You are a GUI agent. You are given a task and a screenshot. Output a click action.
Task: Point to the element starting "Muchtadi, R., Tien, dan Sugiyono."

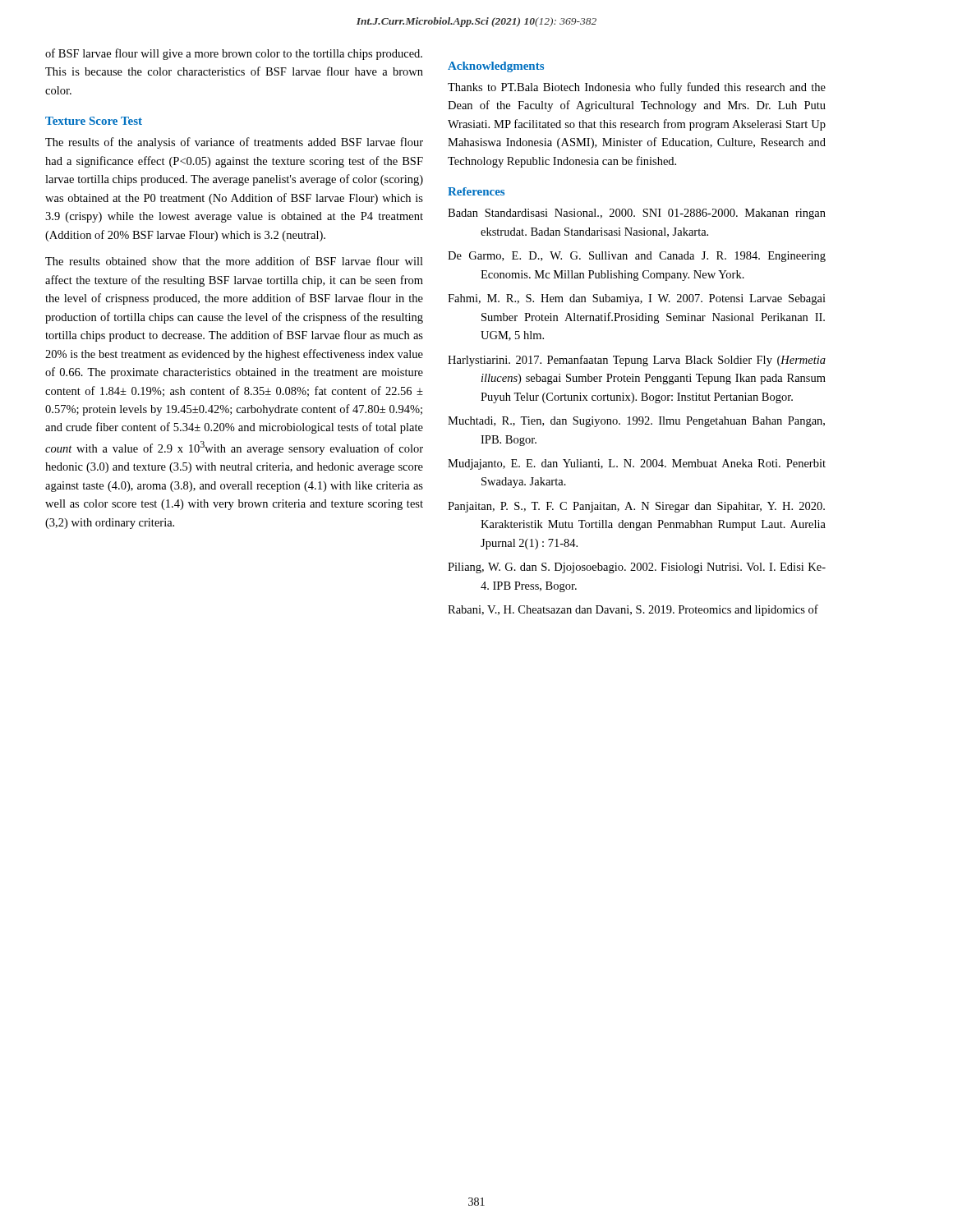tap(637, 430)
